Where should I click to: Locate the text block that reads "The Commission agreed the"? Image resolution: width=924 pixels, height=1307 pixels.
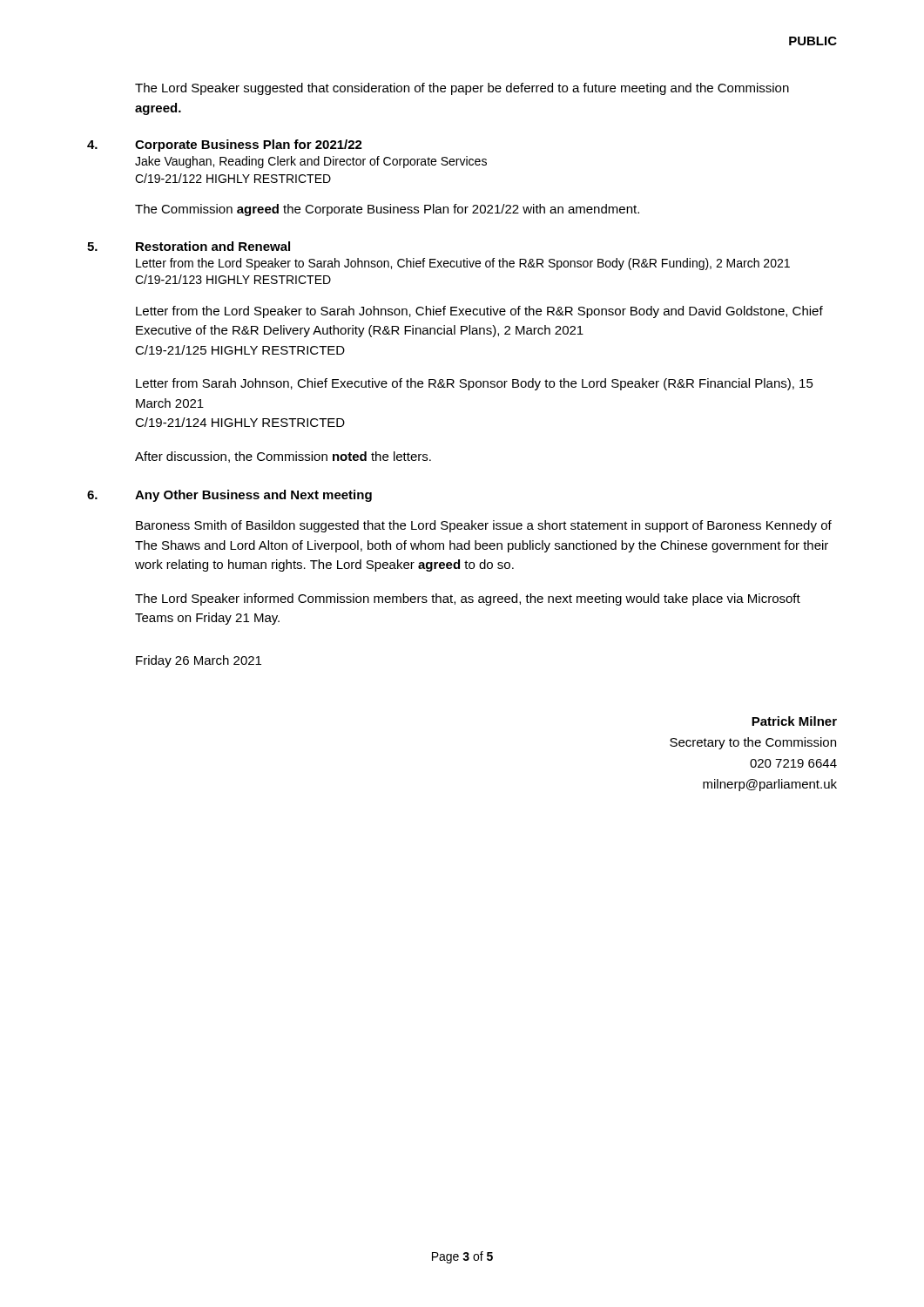[388, 209]
